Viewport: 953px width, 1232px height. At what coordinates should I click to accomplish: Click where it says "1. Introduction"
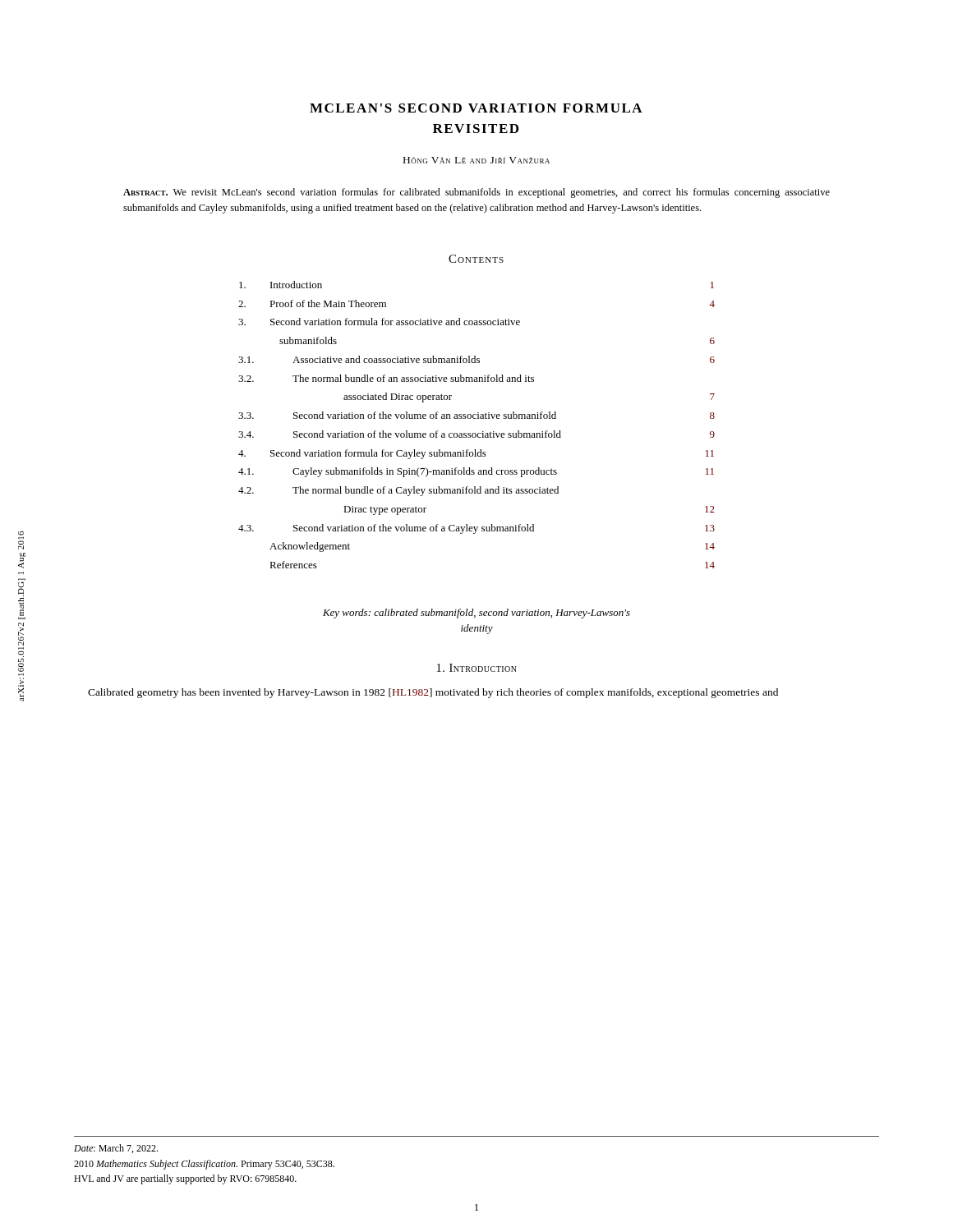tap(476, 668)
